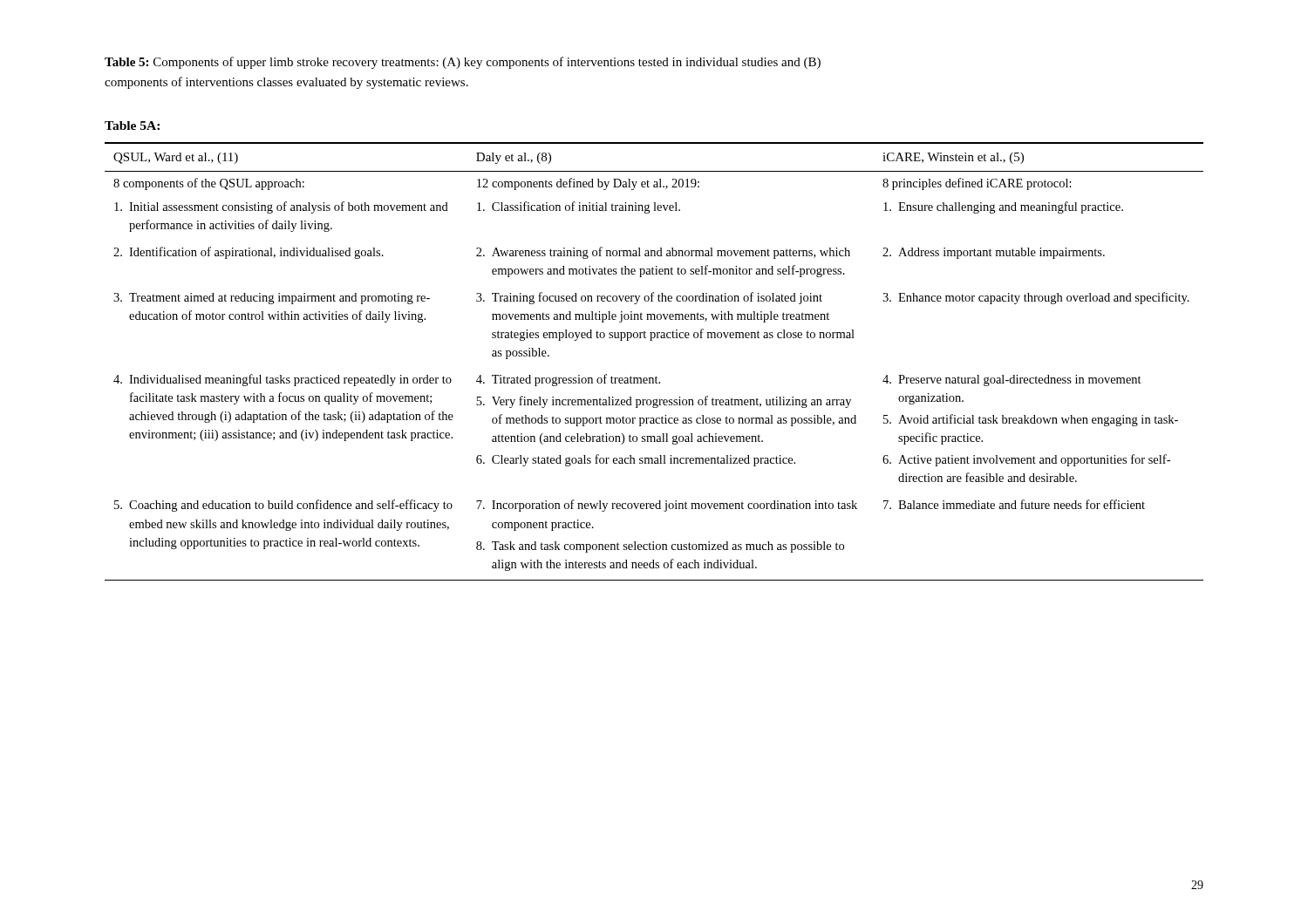Locate the table with the text "8 components of"

coord(654,361)
